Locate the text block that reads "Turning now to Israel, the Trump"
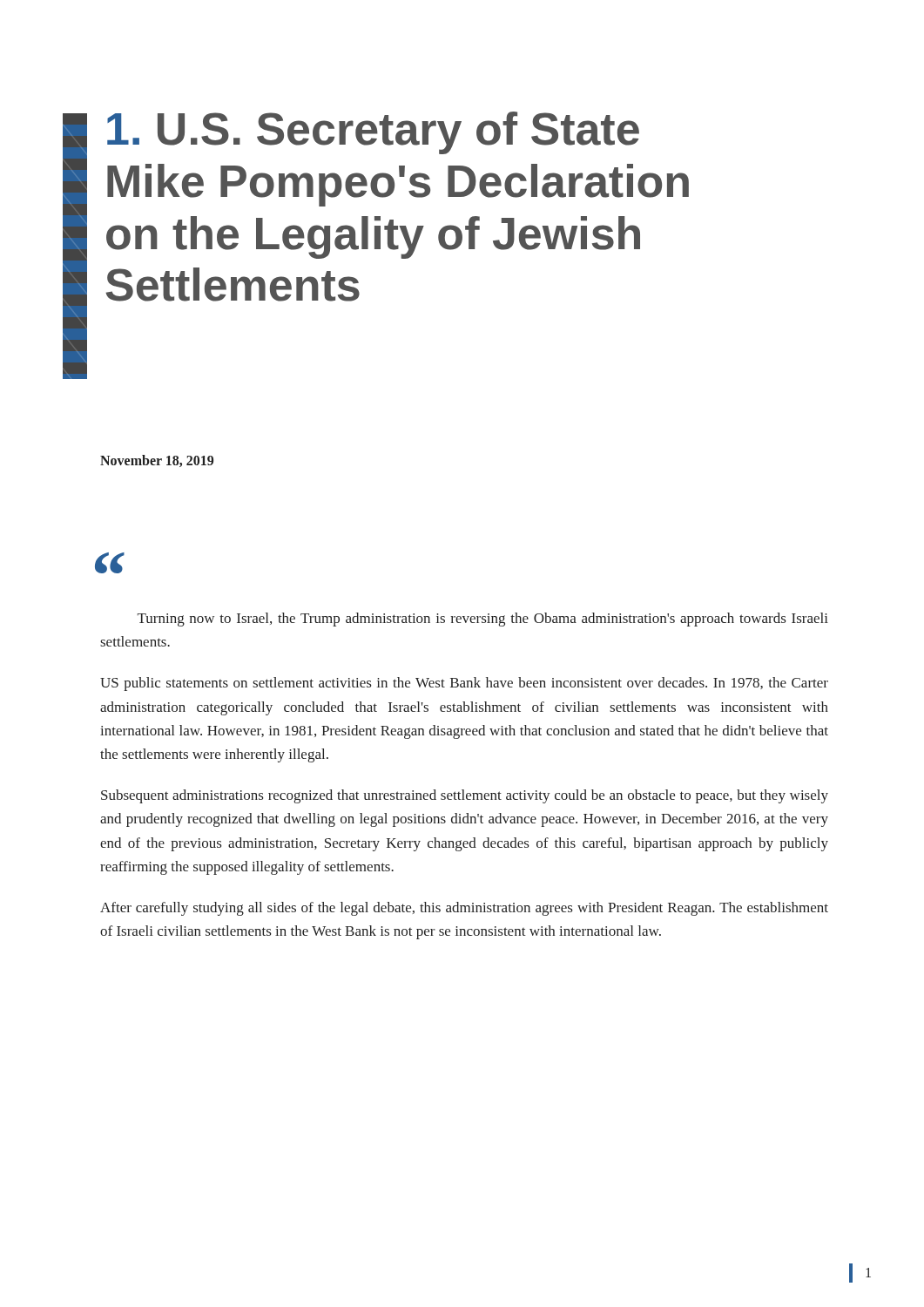Viewport: 924px width, 1307px height. [x=483, y=620]
